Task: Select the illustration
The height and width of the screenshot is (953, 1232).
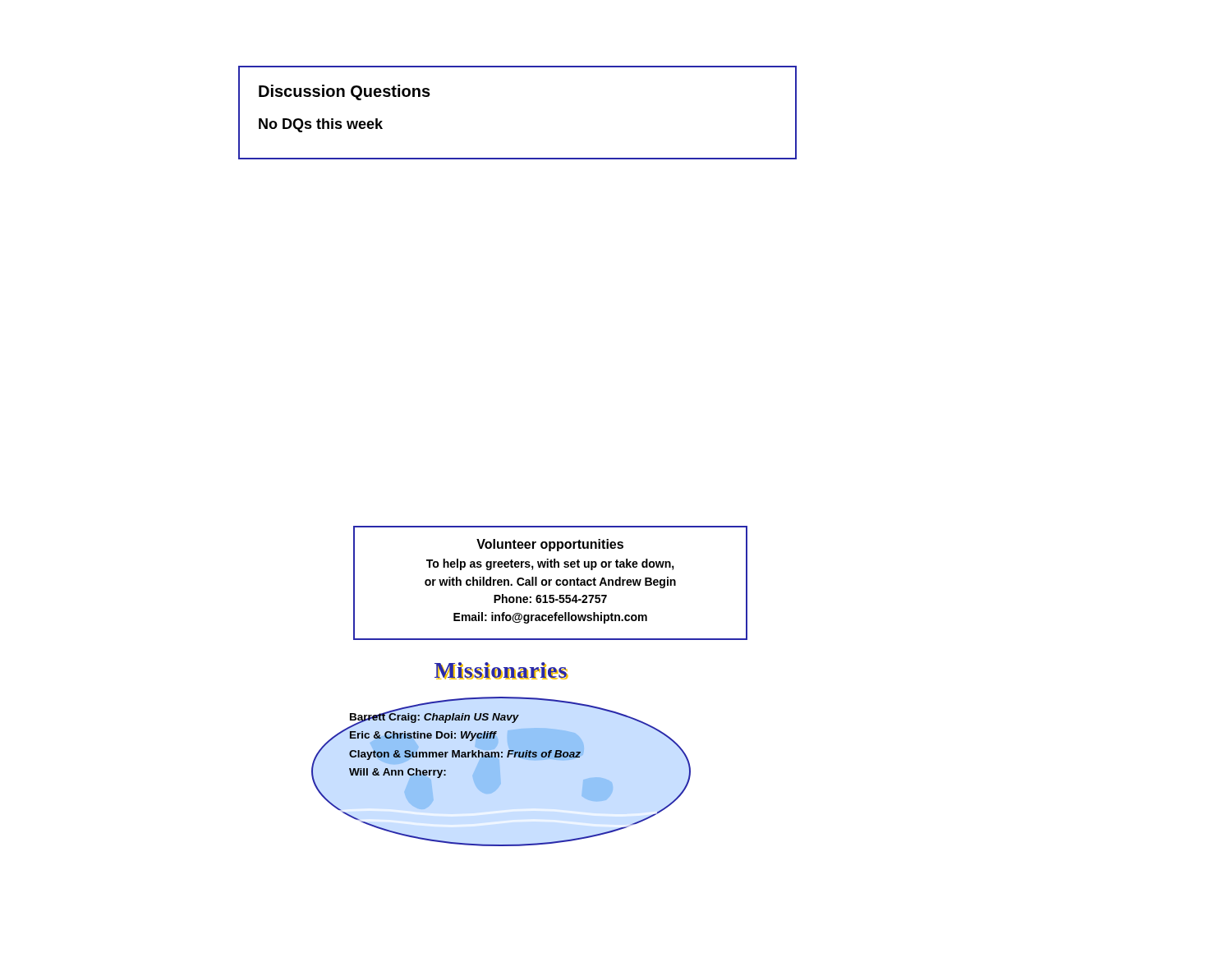Action: point(501,755)
